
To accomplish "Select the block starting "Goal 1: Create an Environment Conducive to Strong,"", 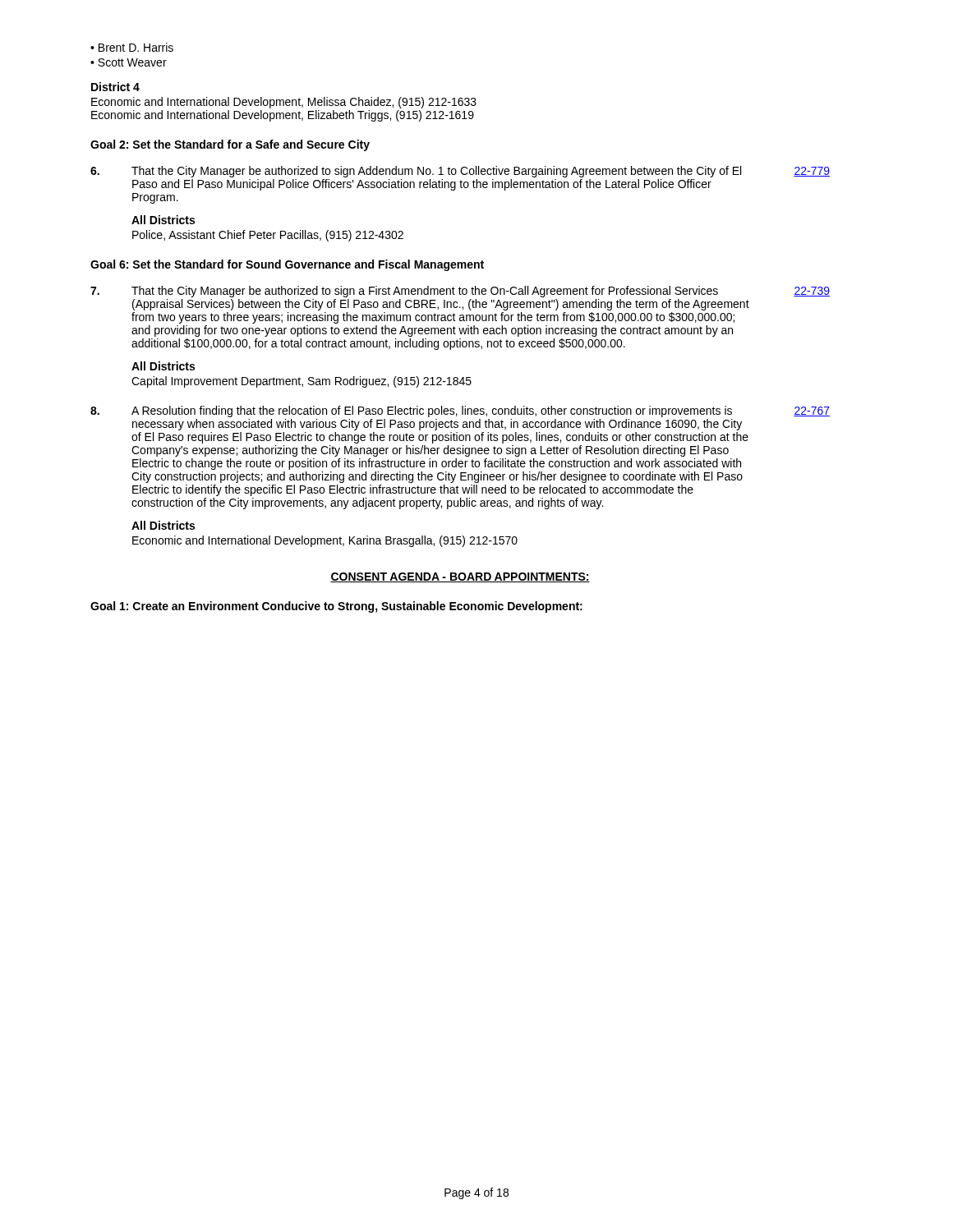I will click(x=337, y=606).
